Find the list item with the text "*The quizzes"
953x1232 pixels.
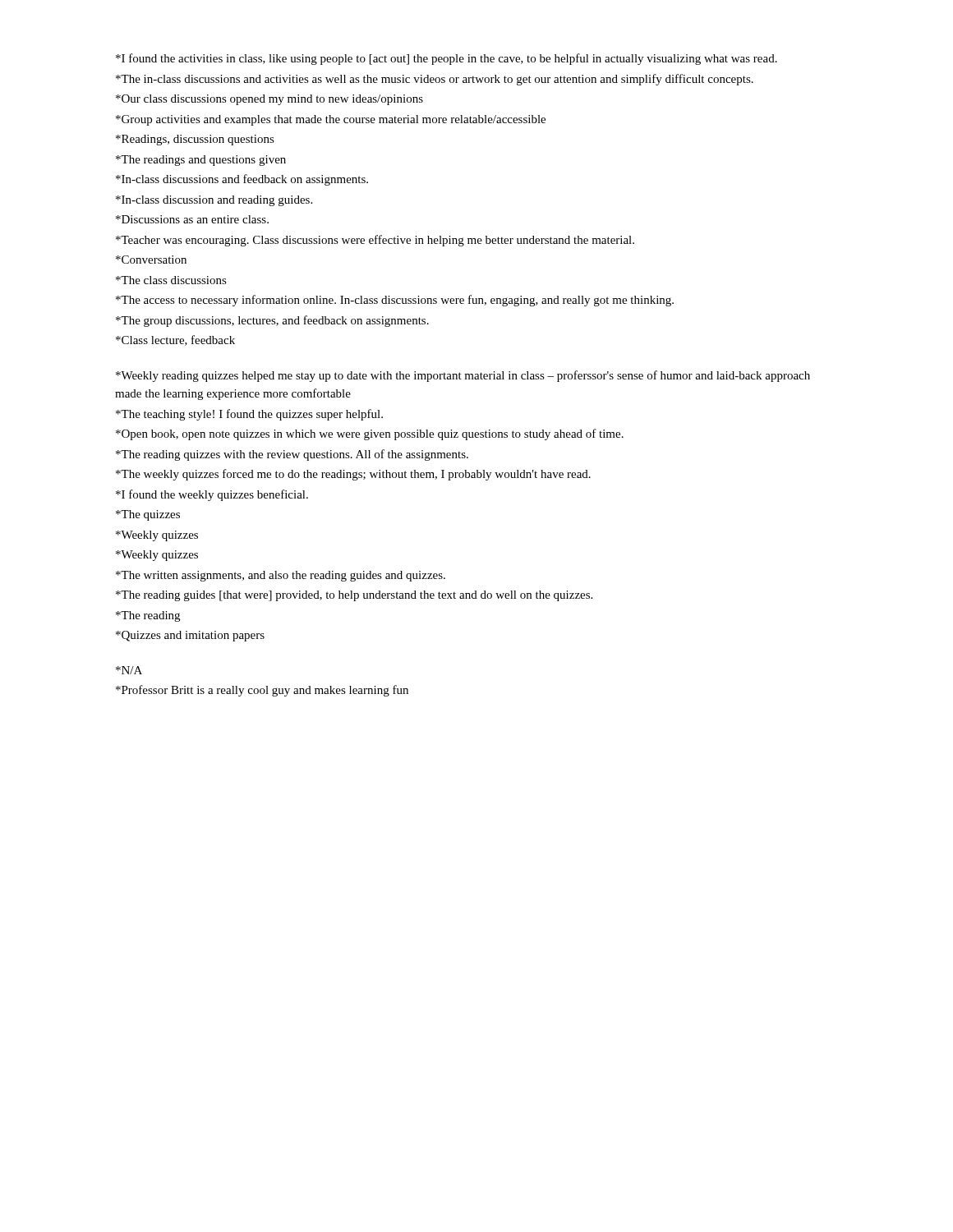pos(148,514)
